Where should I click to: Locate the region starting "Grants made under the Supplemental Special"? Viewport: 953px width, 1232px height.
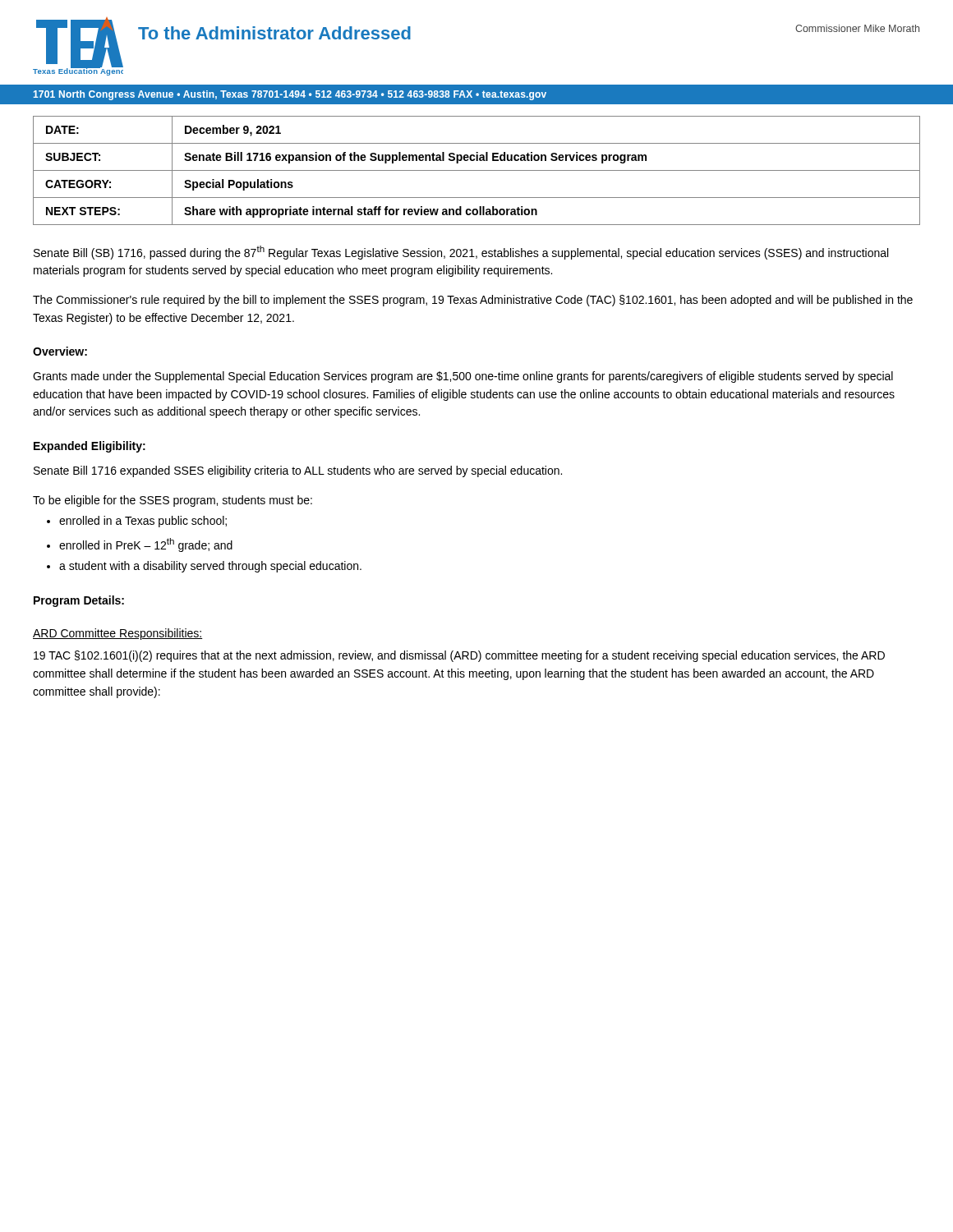coord(464,394)
